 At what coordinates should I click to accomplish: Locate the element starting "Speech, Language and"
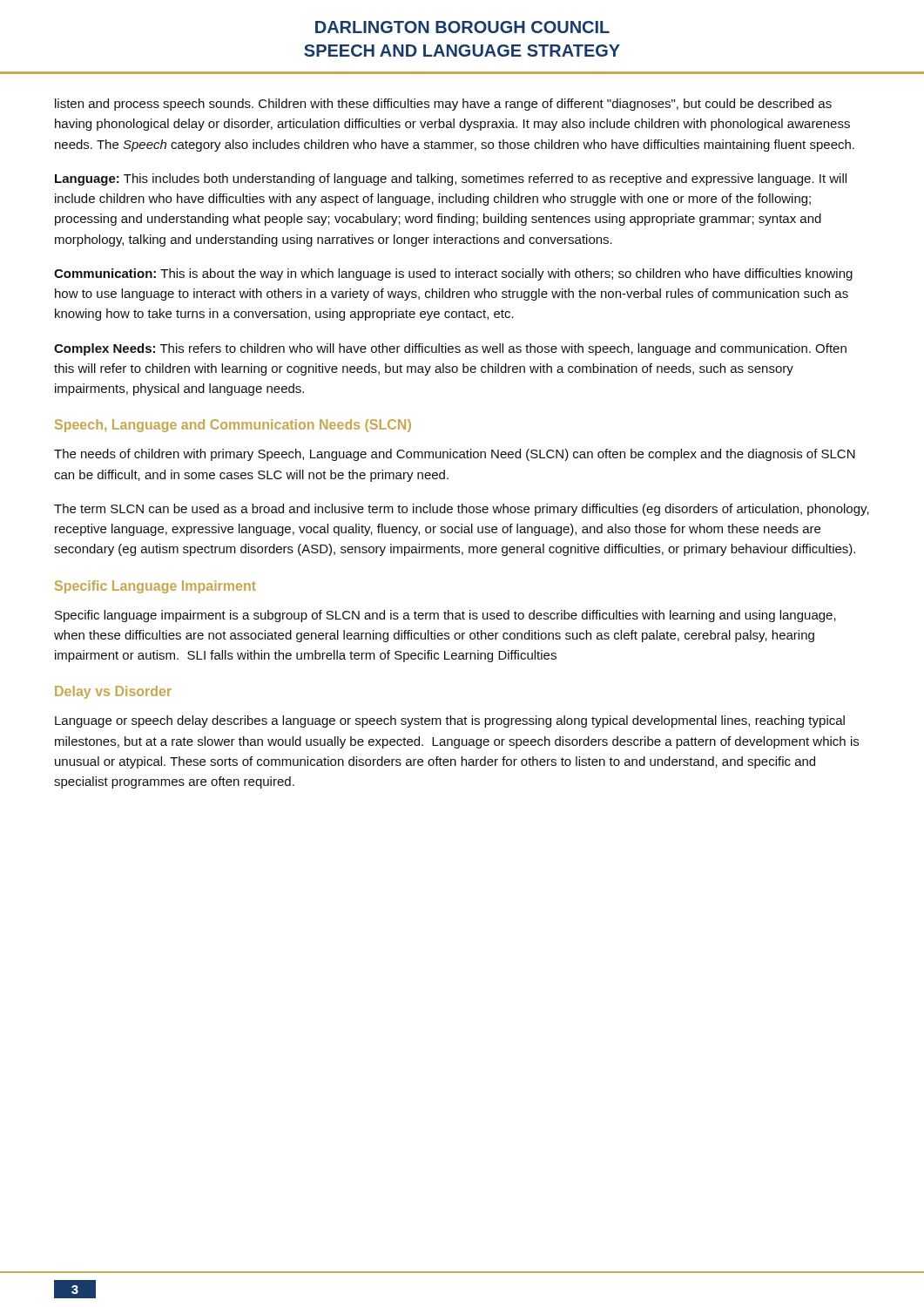click(233, 425)
